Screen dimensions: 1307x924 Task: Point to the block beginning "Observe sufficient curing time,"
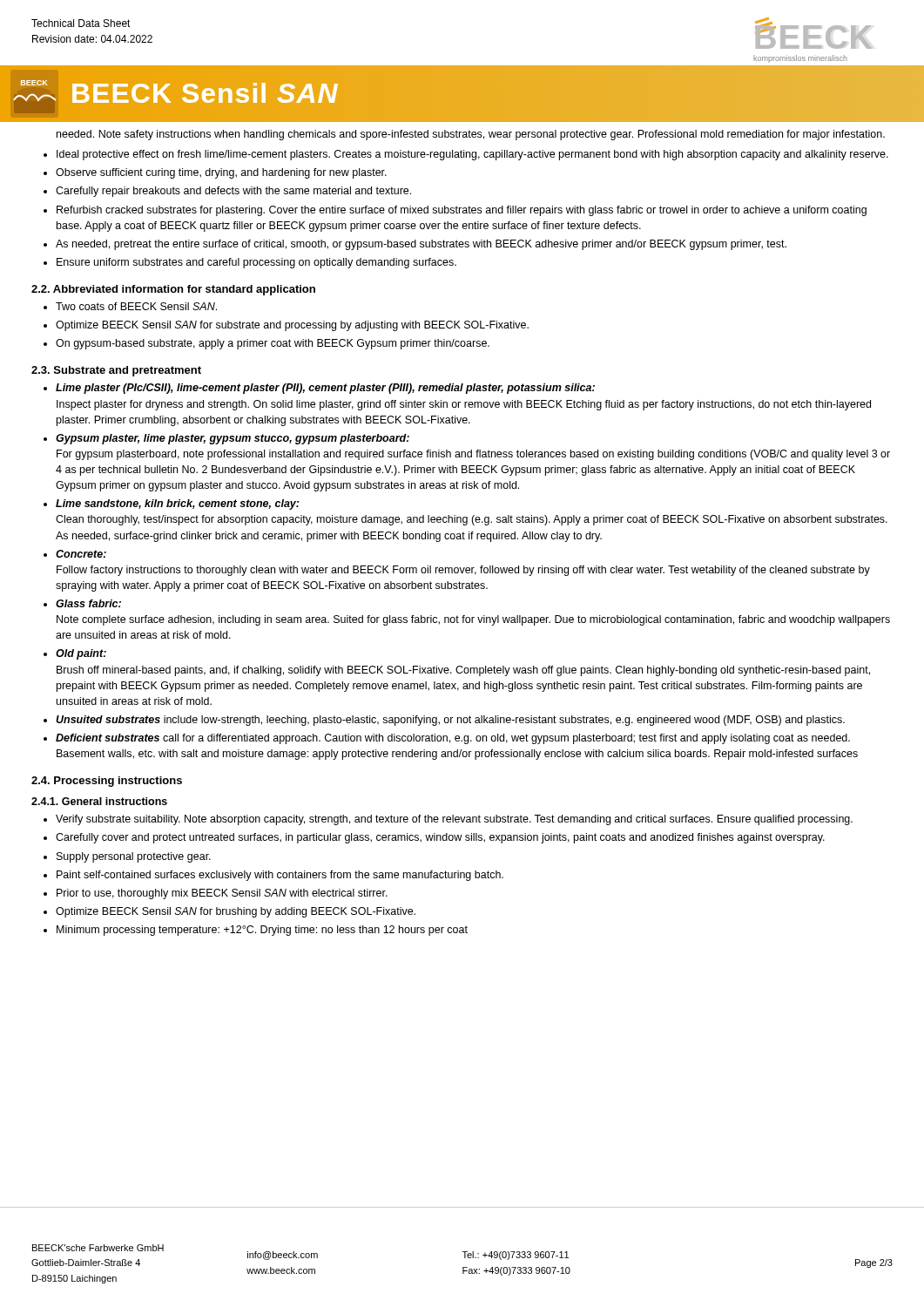tap(221, 173)
